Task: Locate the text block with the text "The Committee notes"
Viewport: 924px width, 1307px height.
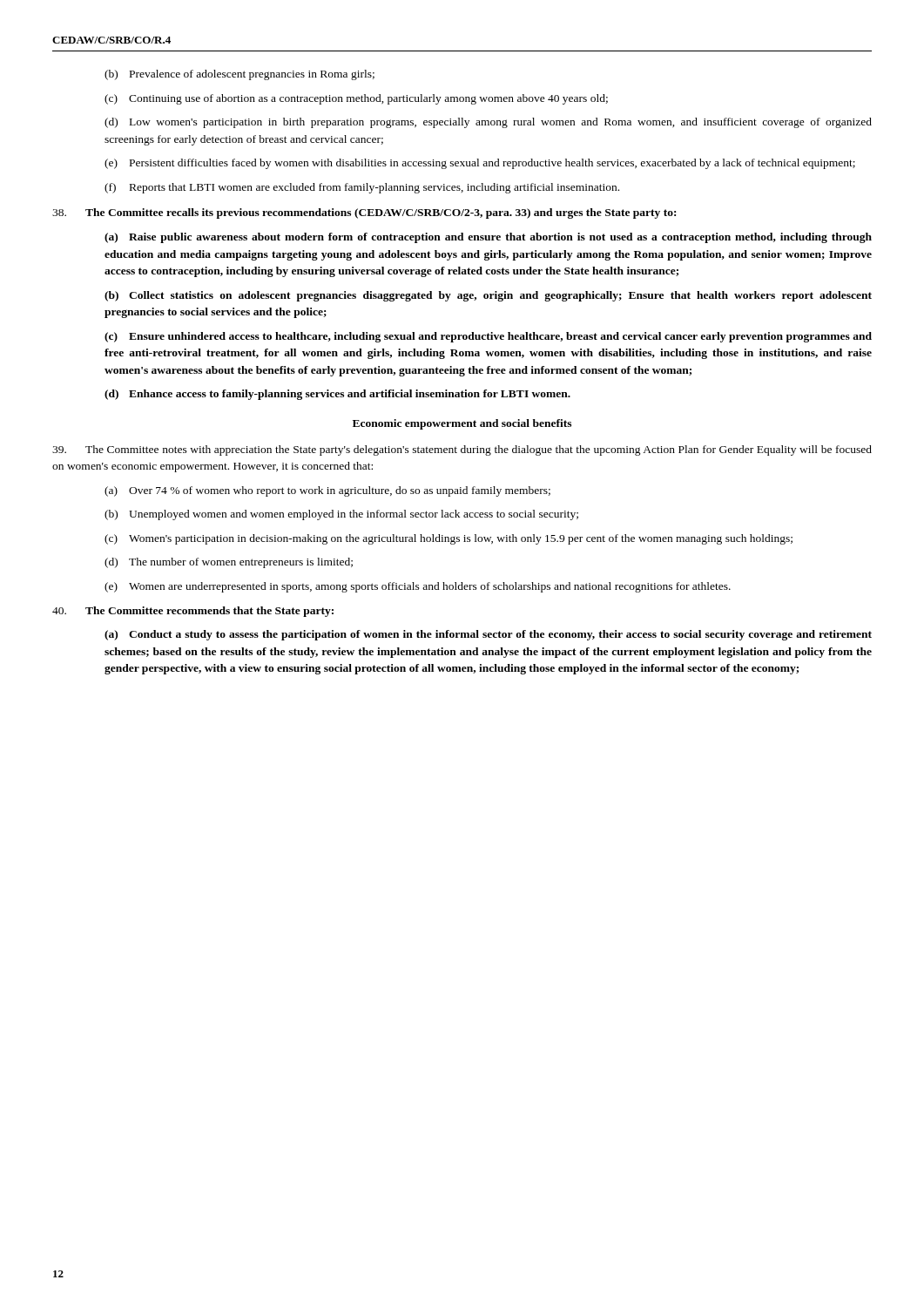Action: [x=462, y=458]
